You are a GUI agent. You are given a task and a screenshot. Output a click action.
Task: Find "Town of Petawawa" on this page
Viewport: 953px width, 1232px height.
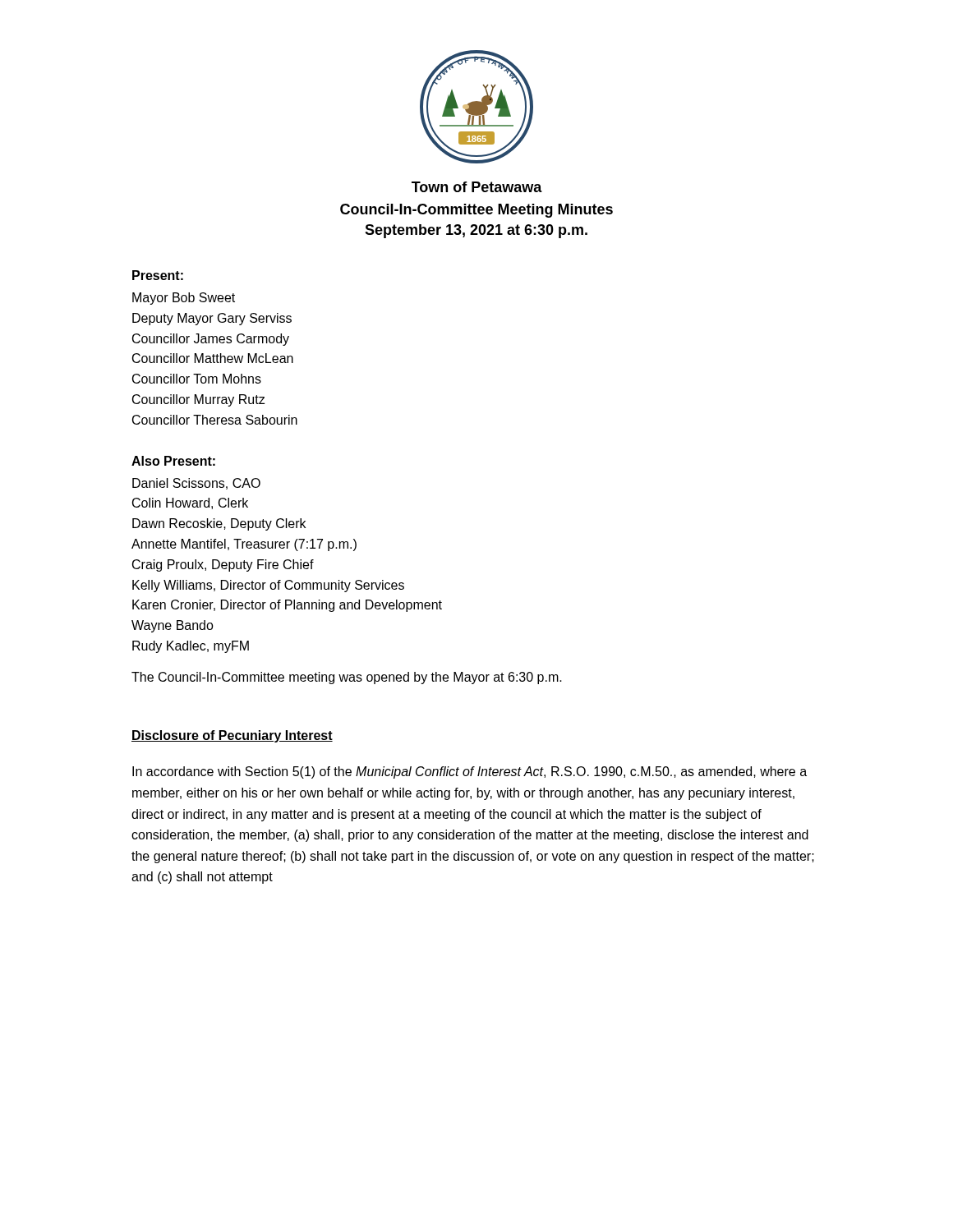point(476,187)
